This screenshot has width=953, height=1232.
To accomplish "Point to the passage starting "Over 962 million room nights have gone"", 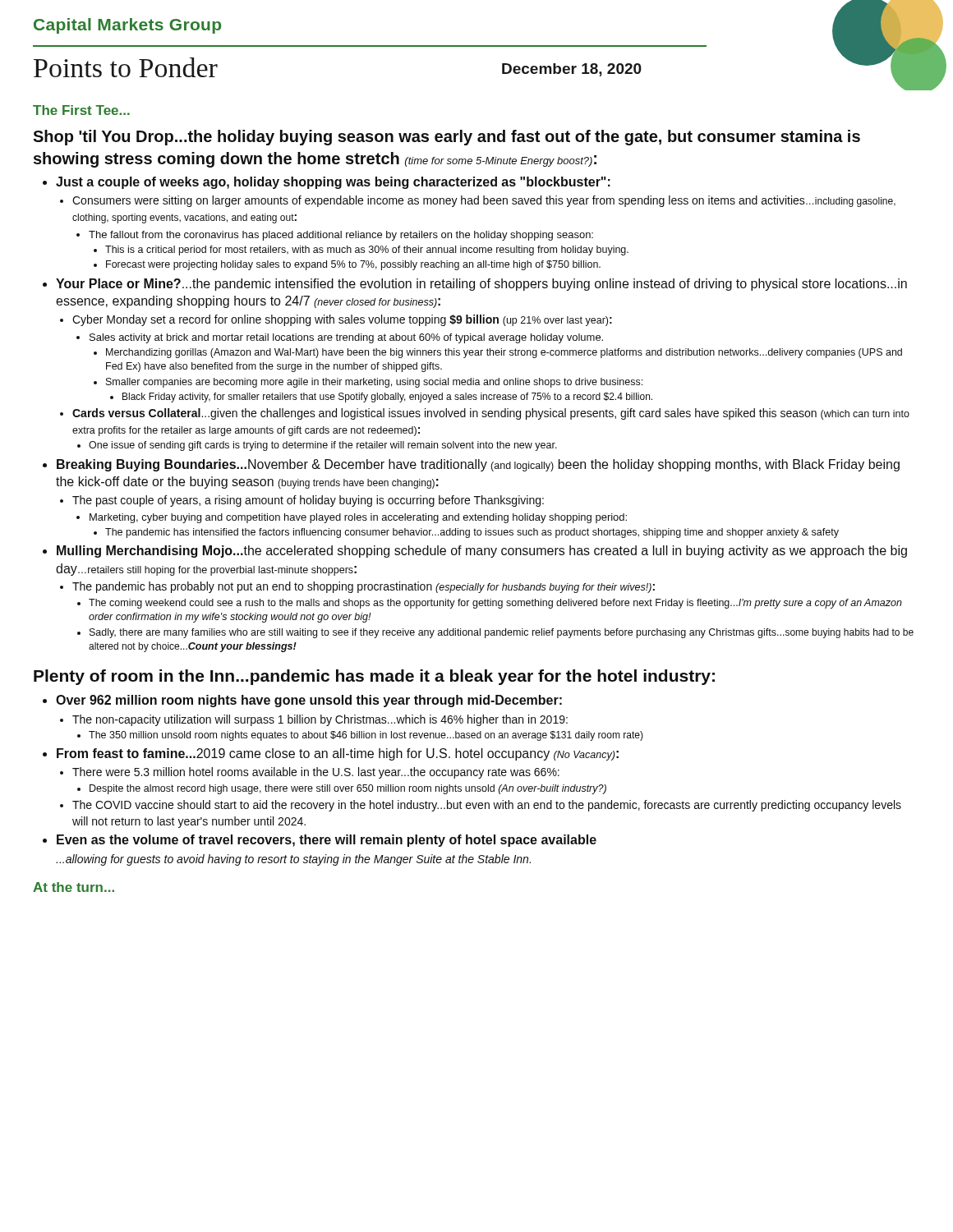I will pyautogui.click(x=488, y=718).
